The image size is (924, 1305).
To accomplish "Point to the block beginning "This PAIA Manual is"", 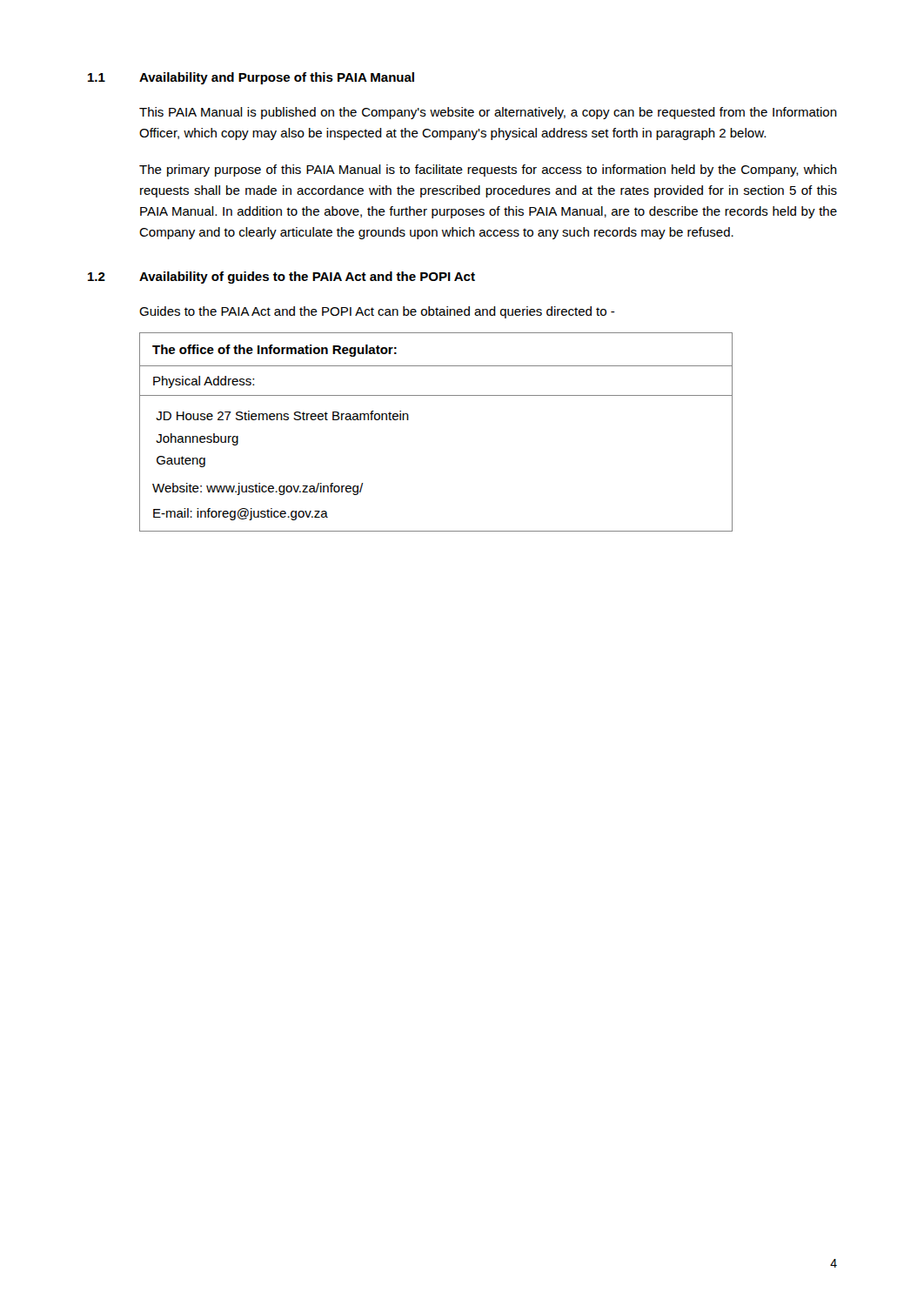I will [x=488, y=122].
